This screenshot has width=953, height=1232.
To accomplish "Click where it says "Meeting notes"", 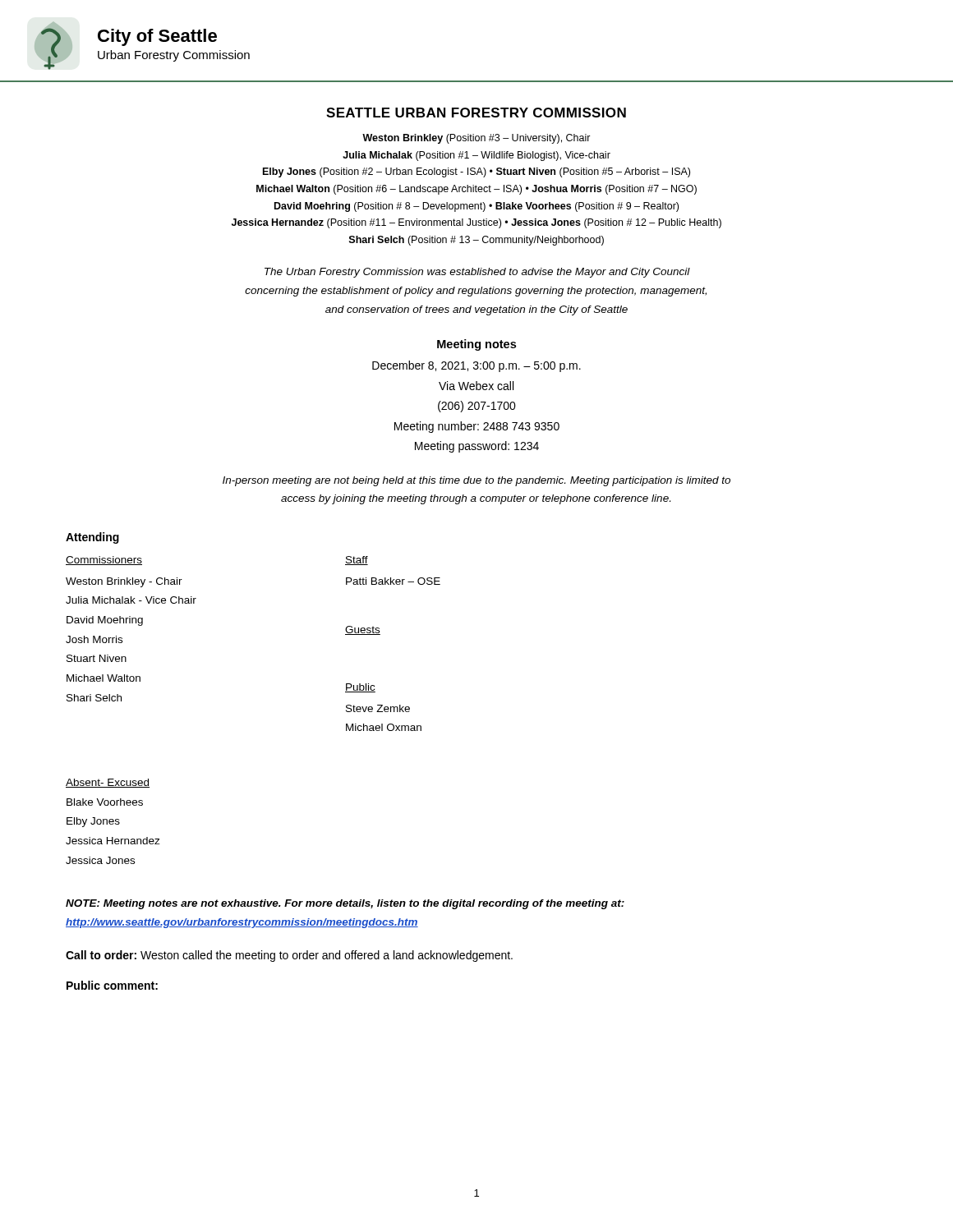I will (476, 344).
